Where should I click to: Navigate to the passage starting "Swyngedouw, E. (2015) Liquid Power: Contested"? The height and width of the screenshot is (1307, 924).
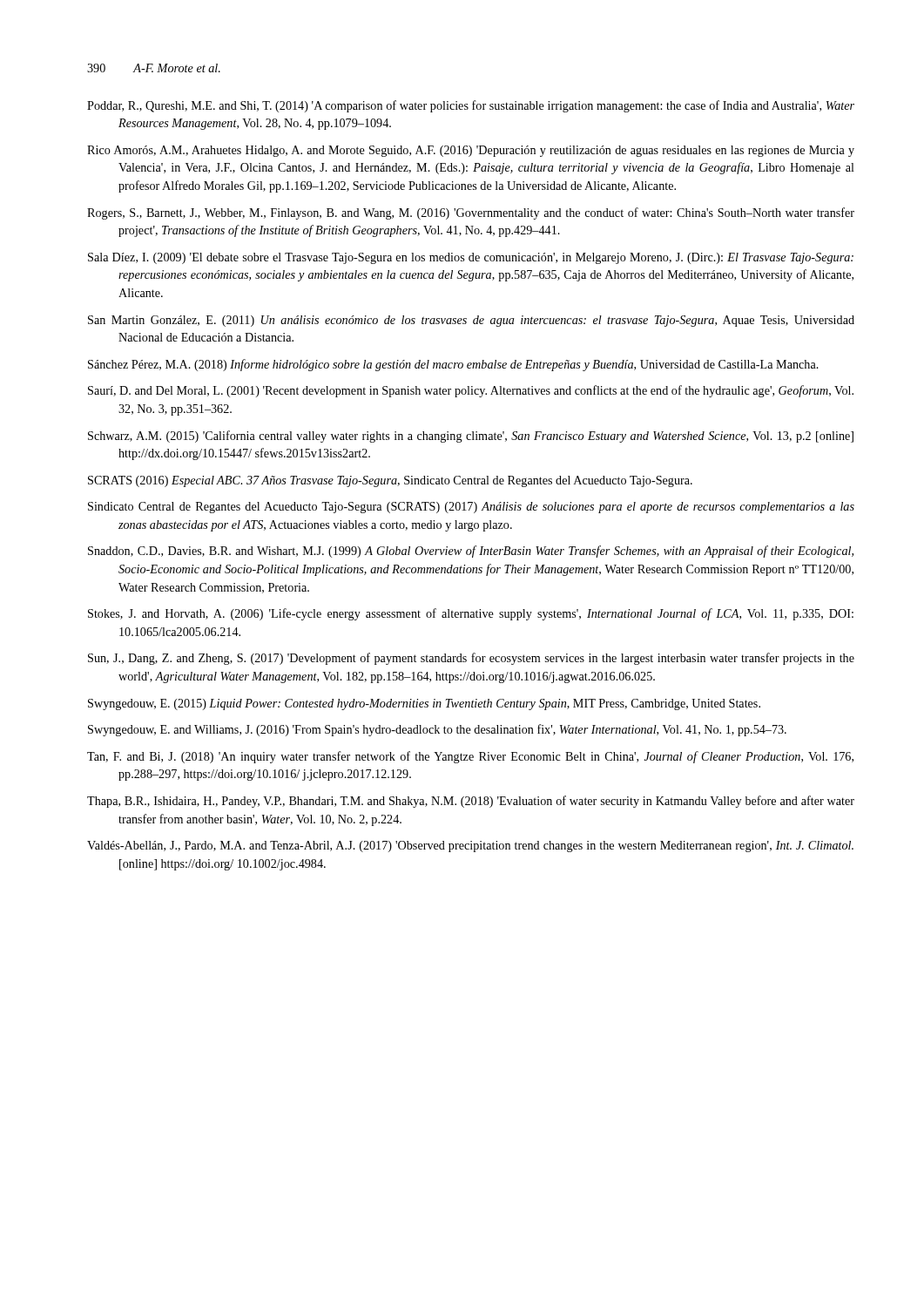(424, 703)
